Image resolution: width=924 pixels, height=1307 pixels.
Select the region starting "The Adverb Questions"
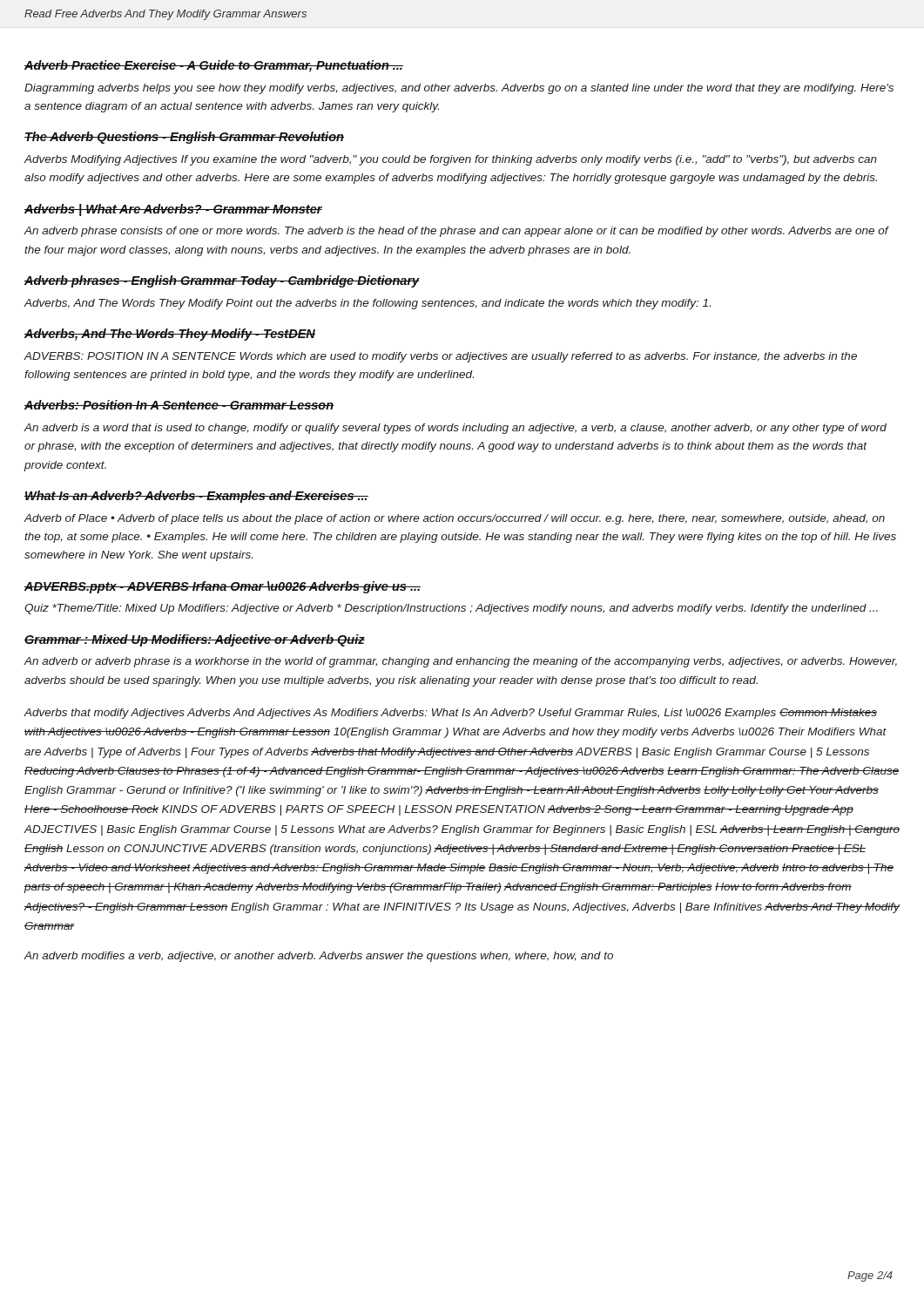(x=184, y=137)
